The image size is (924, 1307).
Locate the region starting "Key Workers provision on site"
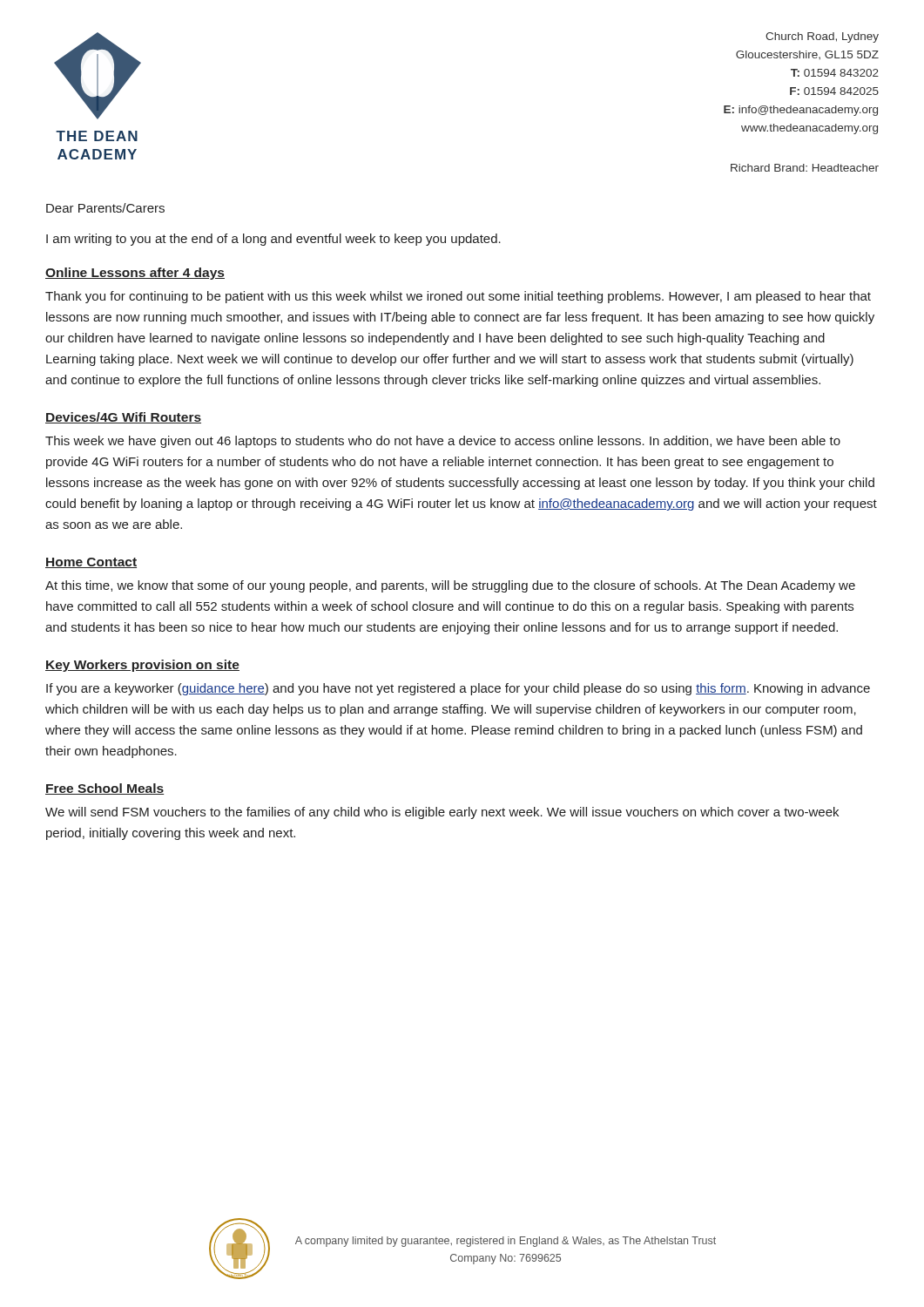tap(142, 664)
